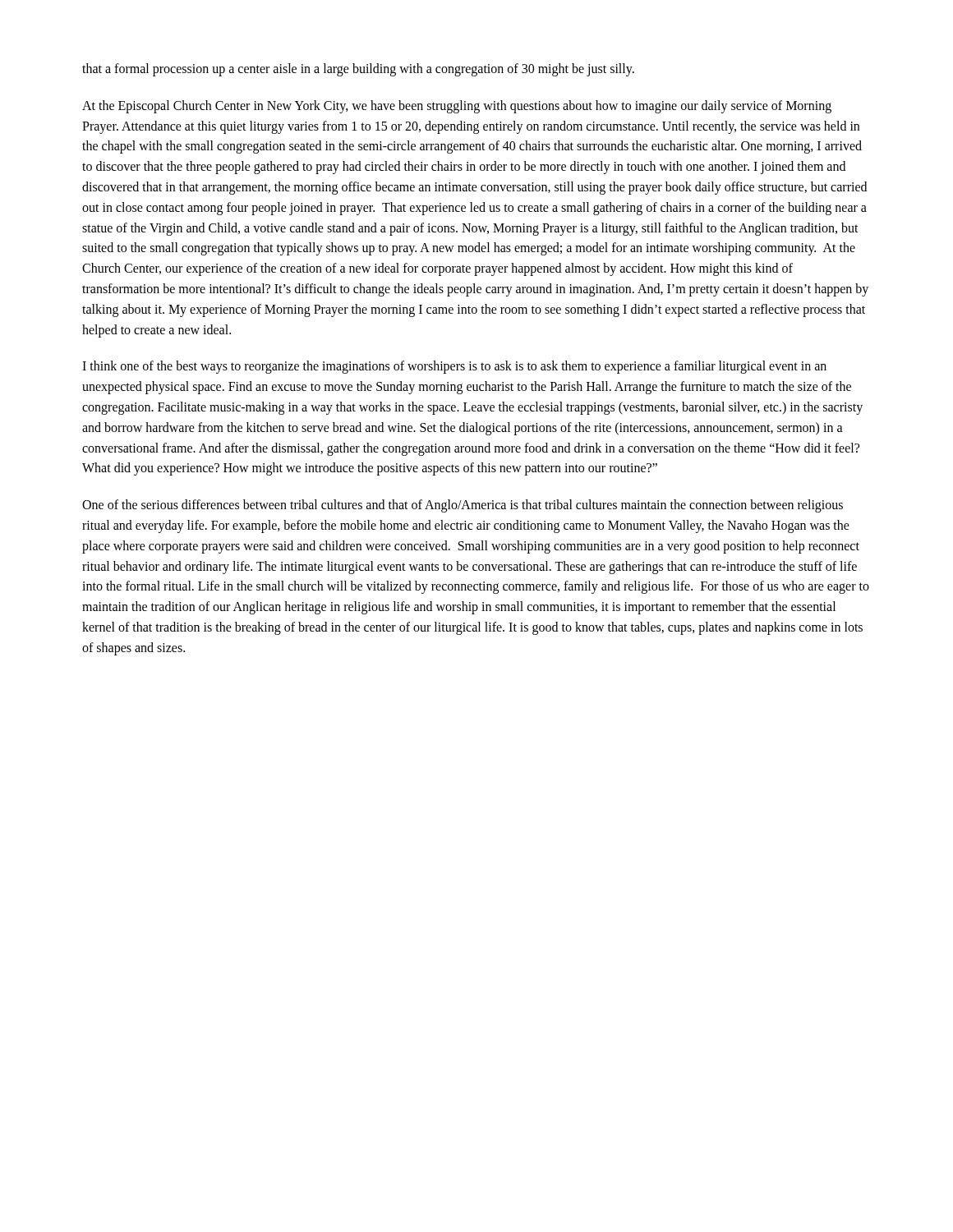The height and width of the screenshot is (1232, 953).
Task: Select the passage starting "that a formal procession up a"
Action: click(x=358, y=69)
